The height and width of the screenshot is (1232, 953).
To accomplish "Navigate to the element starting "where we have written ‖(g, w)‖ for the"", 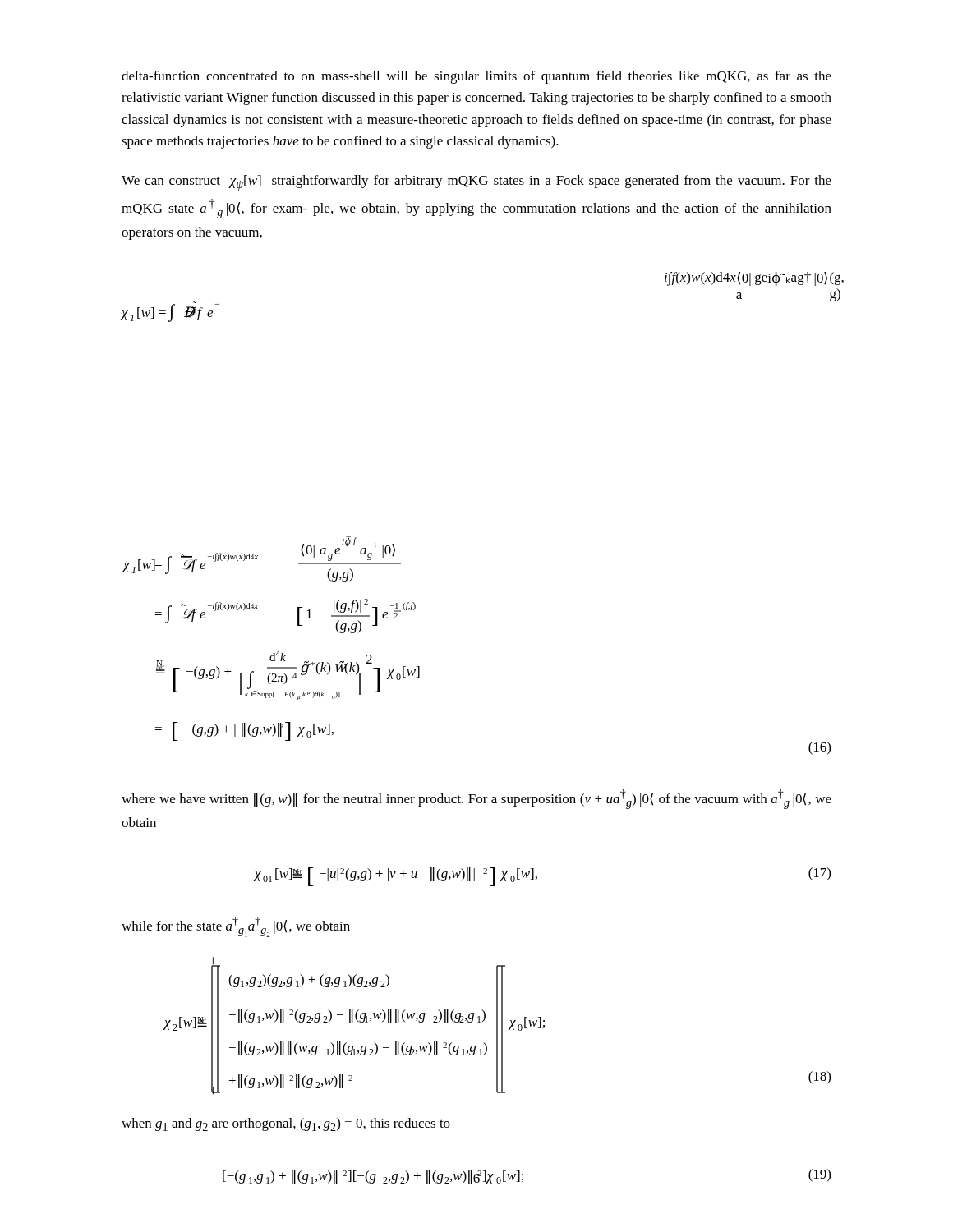I will coord(476,809).
